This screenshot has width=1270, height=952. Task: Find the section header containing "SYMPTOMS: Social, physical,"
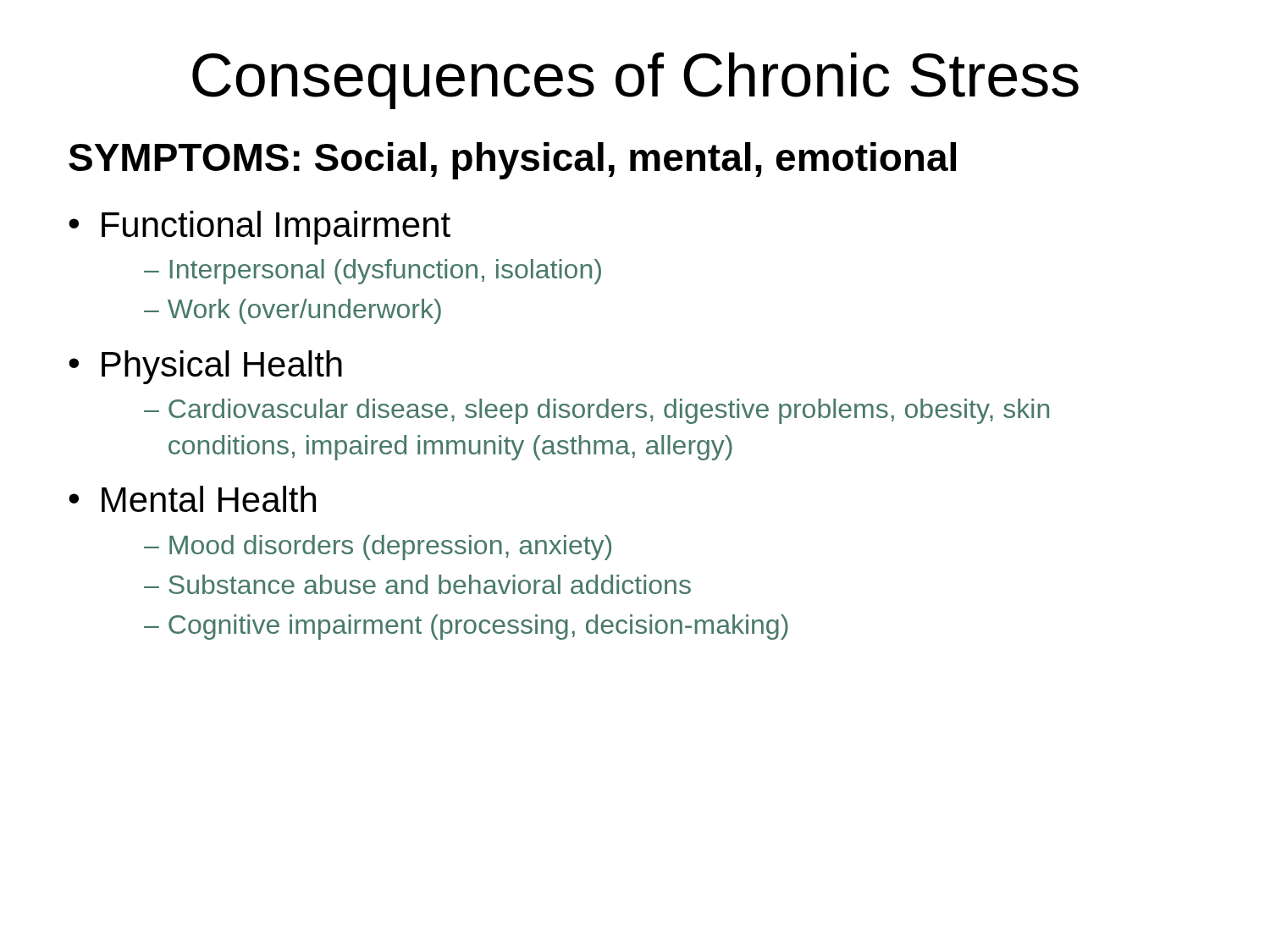coord(513,157)
